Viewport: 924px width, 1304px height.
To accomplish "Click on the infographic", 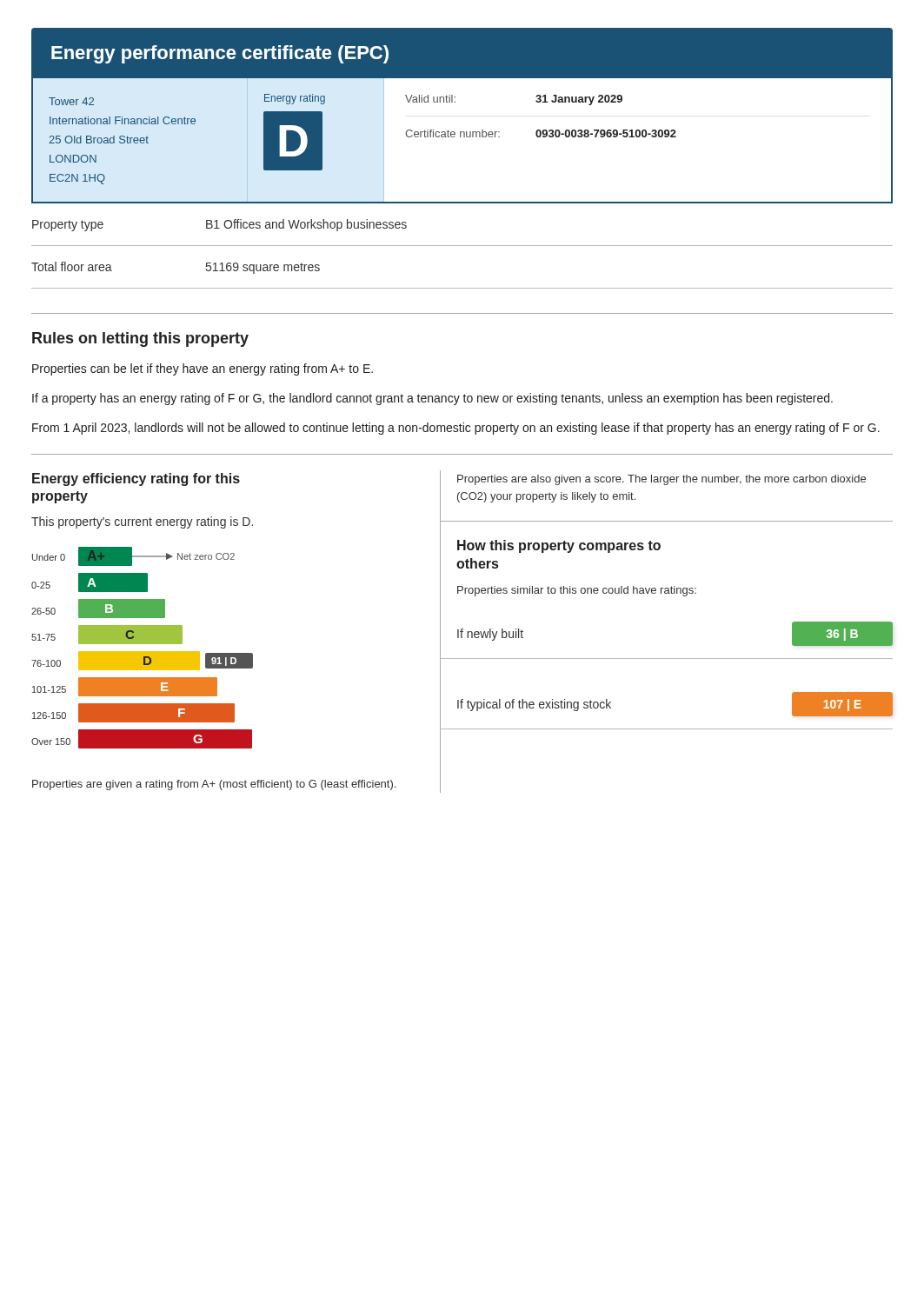I will tap(223, 653).
